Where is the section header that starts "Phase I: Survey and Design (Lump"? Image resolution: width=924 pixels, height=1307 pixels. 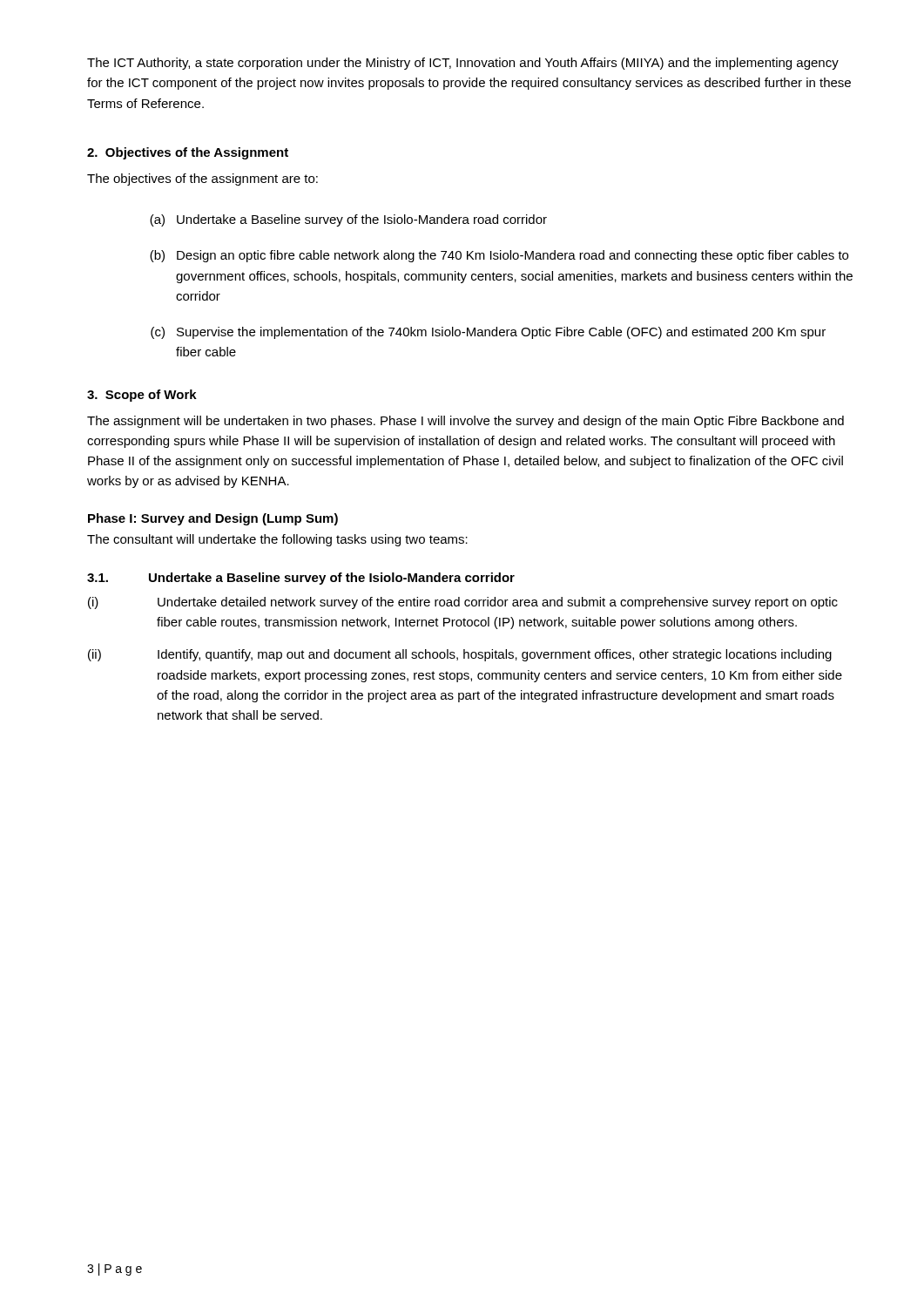tap(213, 518)
